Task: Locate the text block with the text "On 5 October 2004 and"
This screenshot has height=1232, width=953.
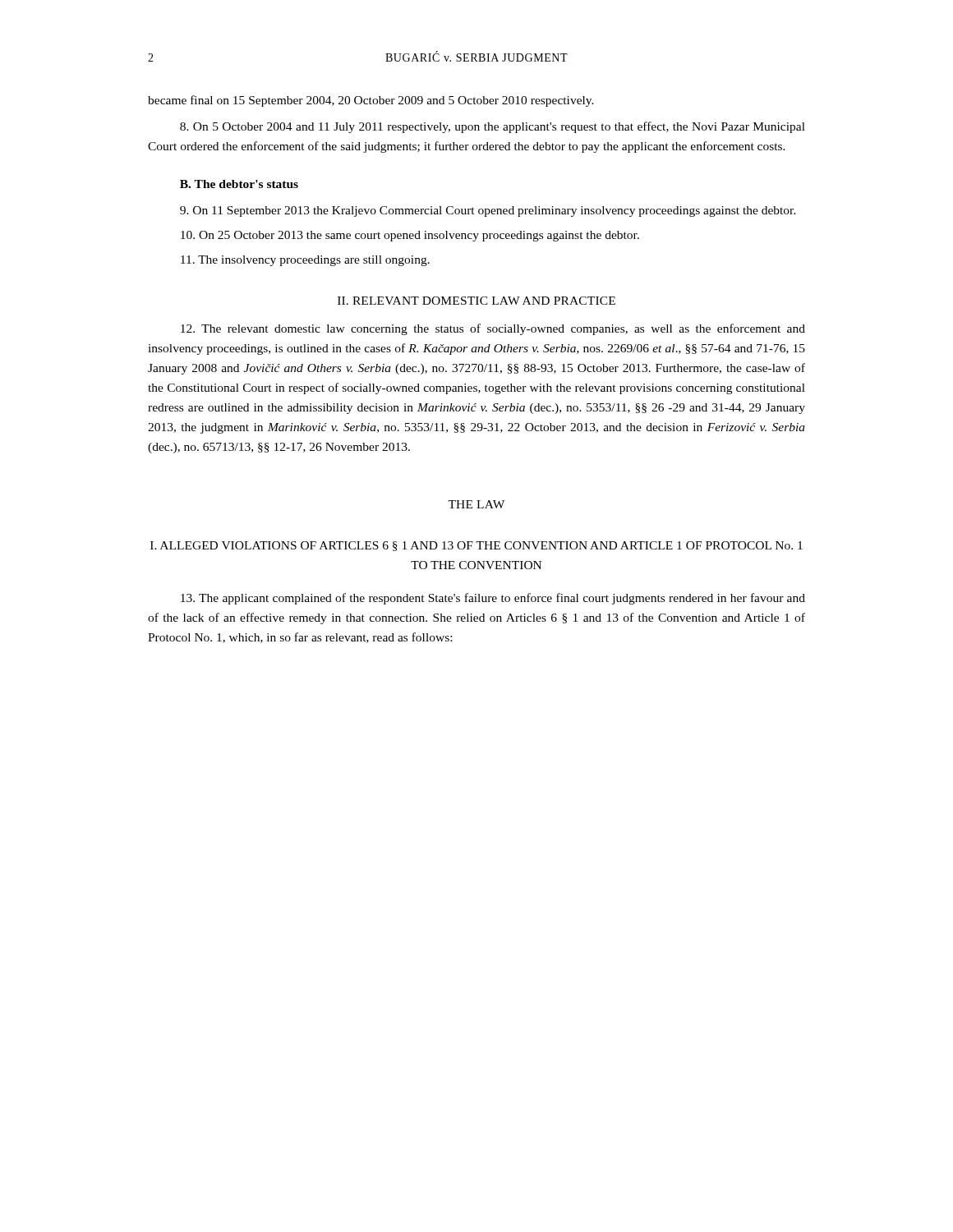Action: [x=476, y=136]
